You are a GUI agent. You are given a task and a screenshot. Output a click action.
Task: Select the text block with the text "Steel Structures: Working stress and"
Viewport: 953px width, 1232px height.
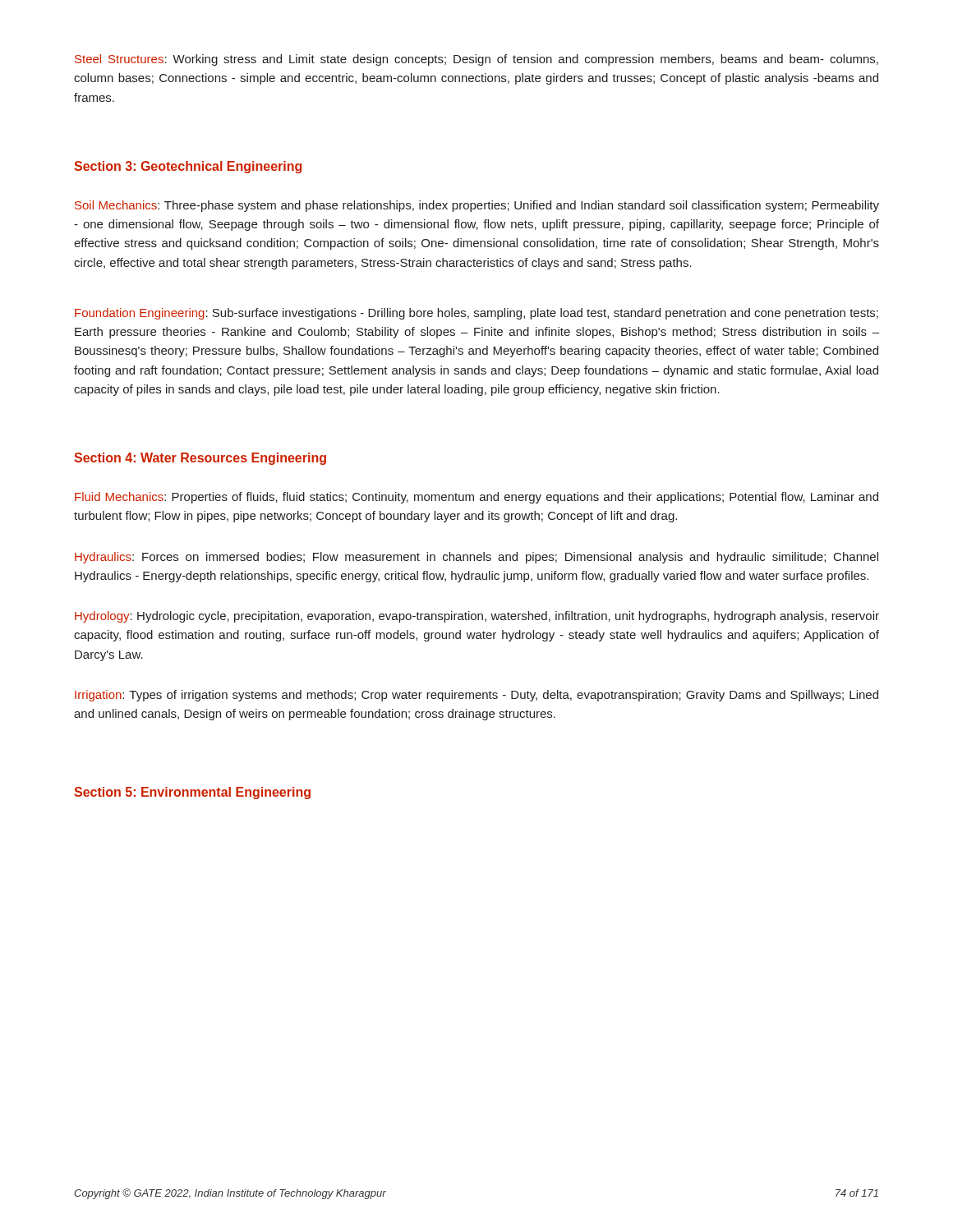(x=476, y=78)
